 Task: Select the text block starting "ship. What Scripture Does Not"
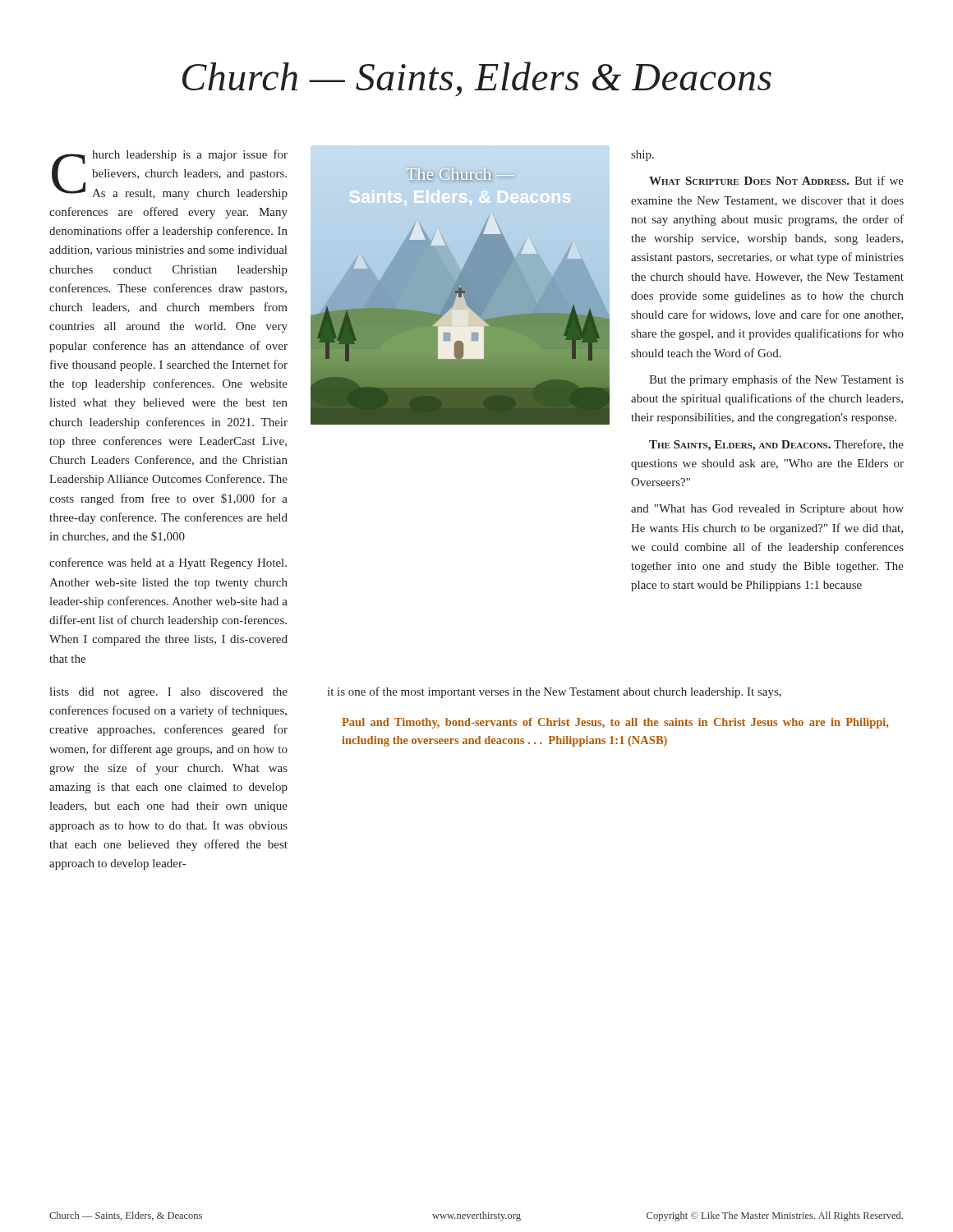(x=767, y=370)
